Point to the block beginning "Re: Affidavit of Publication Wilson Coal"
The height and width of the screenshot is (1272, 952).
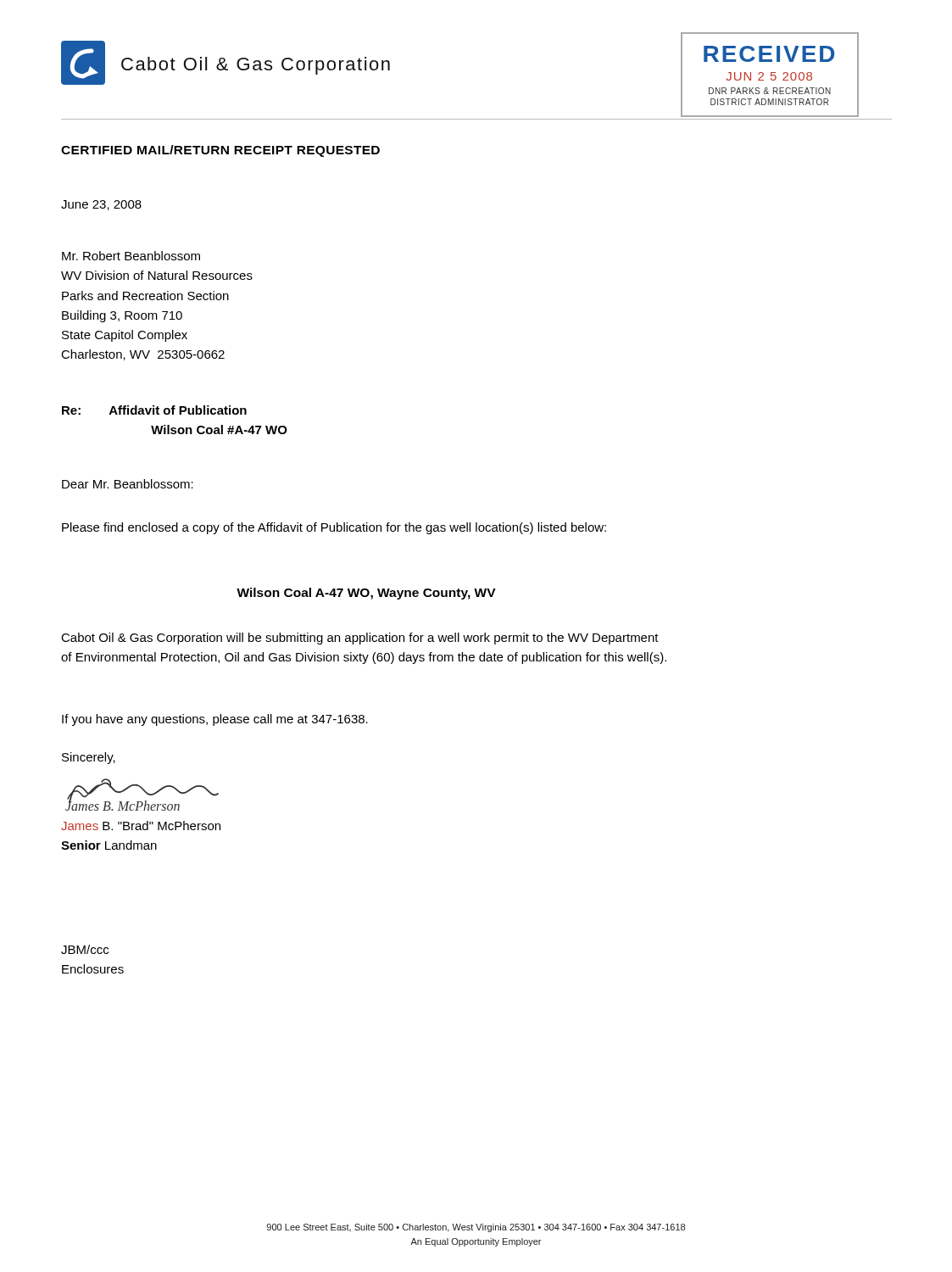click(174, 420)
